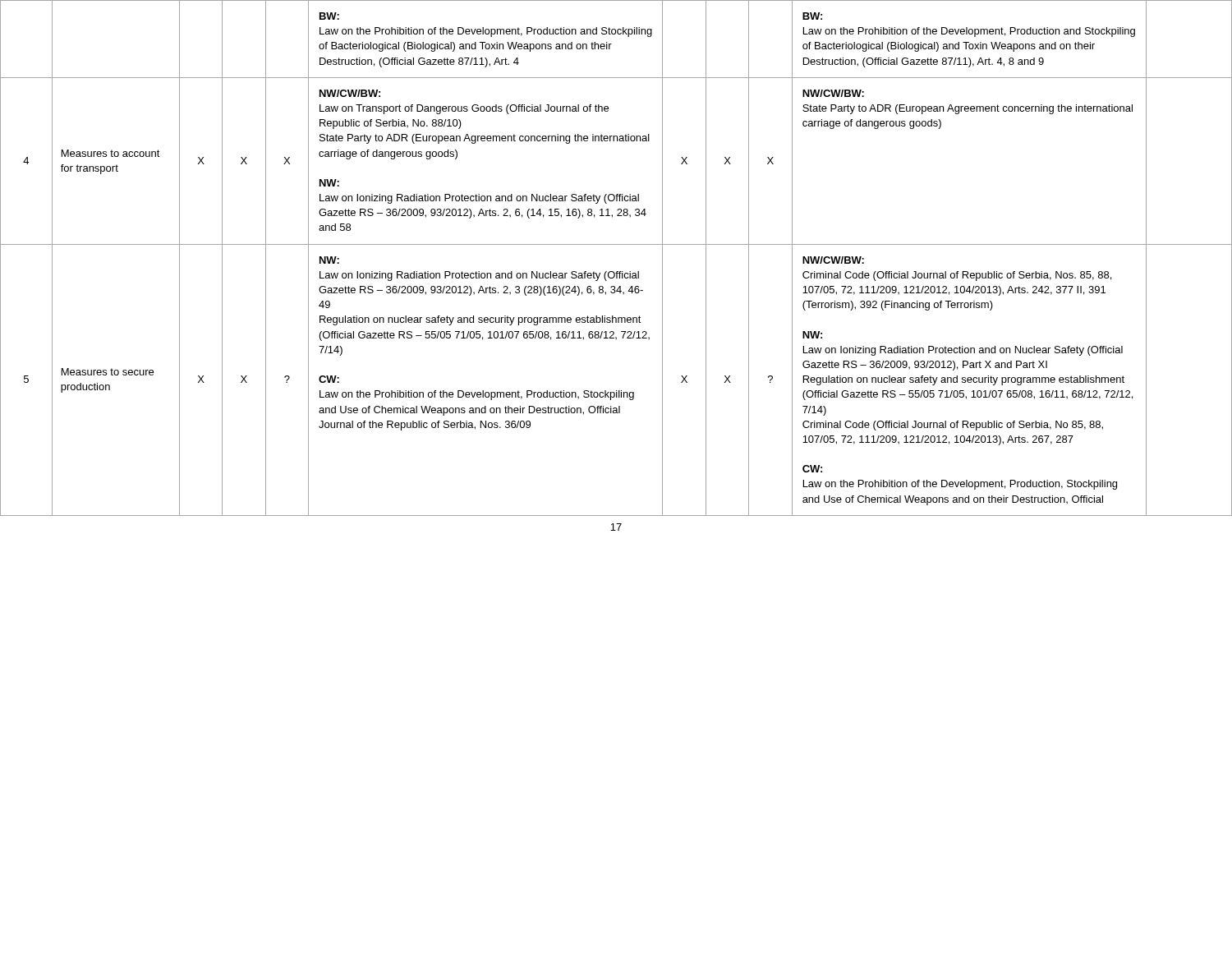Select the table that reads "NW: Law on Ionizing"
1232x953 pixels.
[616, 258]
